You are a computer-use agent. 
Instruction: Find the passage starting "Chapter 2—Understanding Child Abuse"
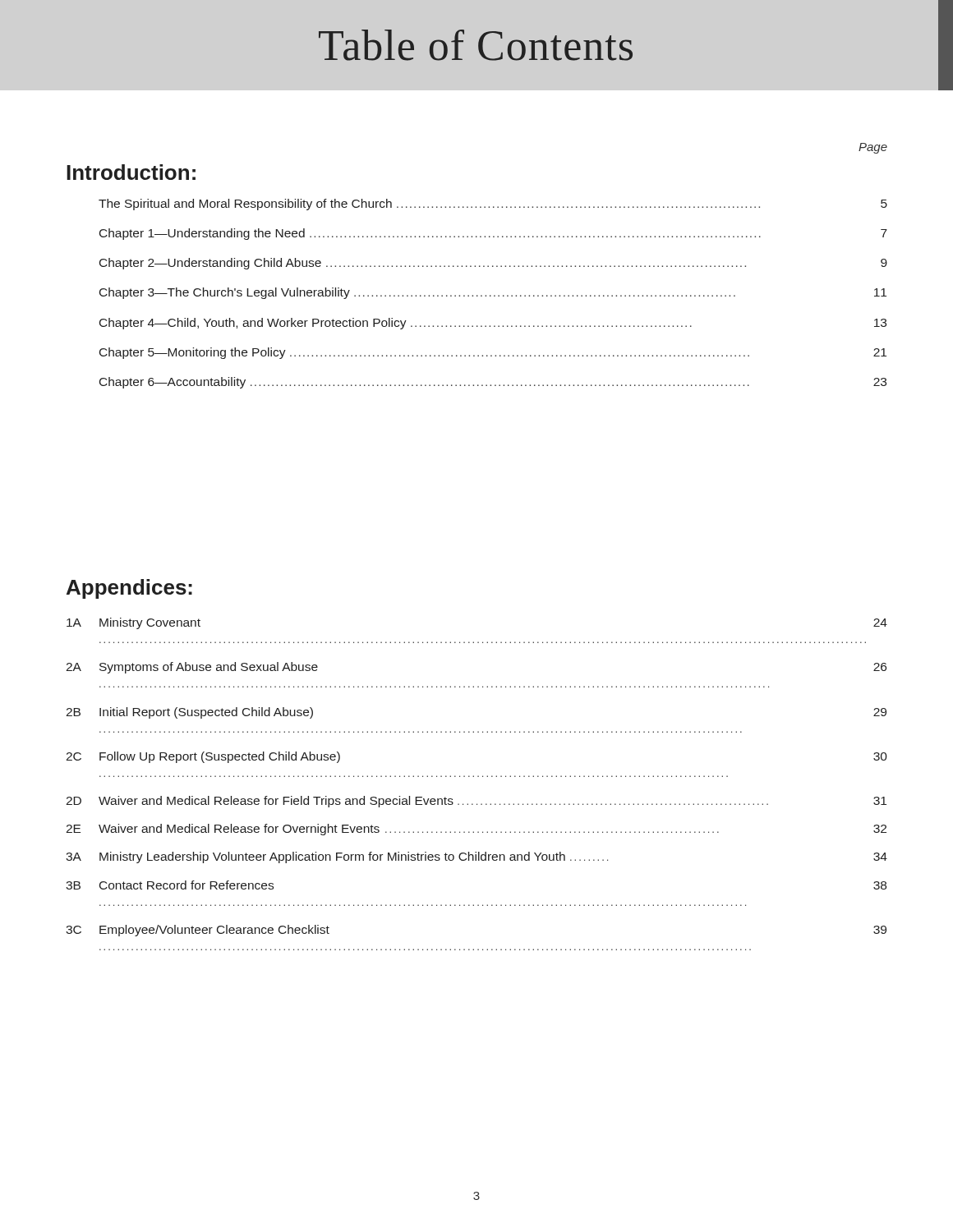(493, 263)
